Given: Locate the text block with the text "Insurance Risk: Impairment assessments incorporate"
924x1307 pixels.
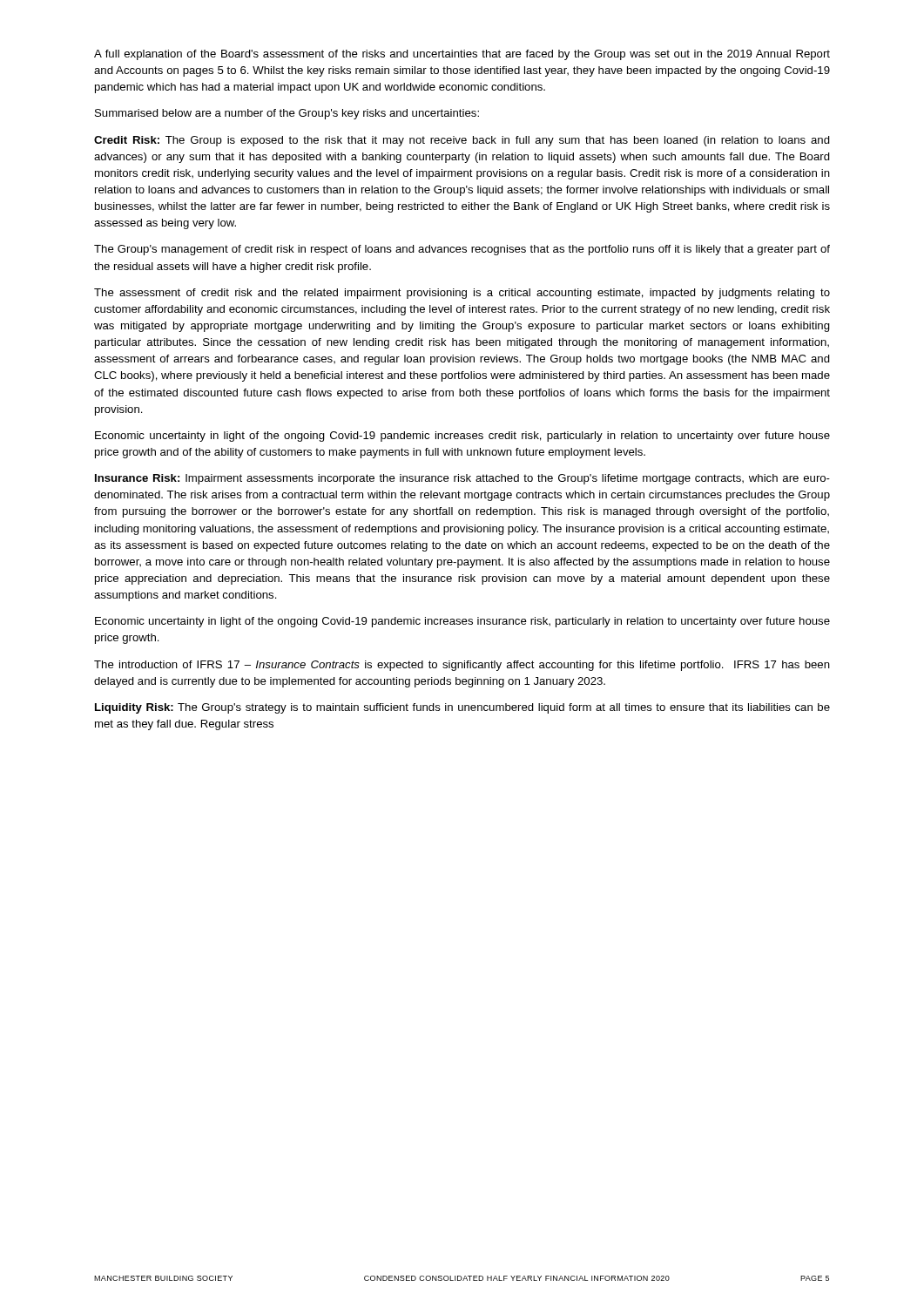Looking at the screenshot, I should [462, 536].
